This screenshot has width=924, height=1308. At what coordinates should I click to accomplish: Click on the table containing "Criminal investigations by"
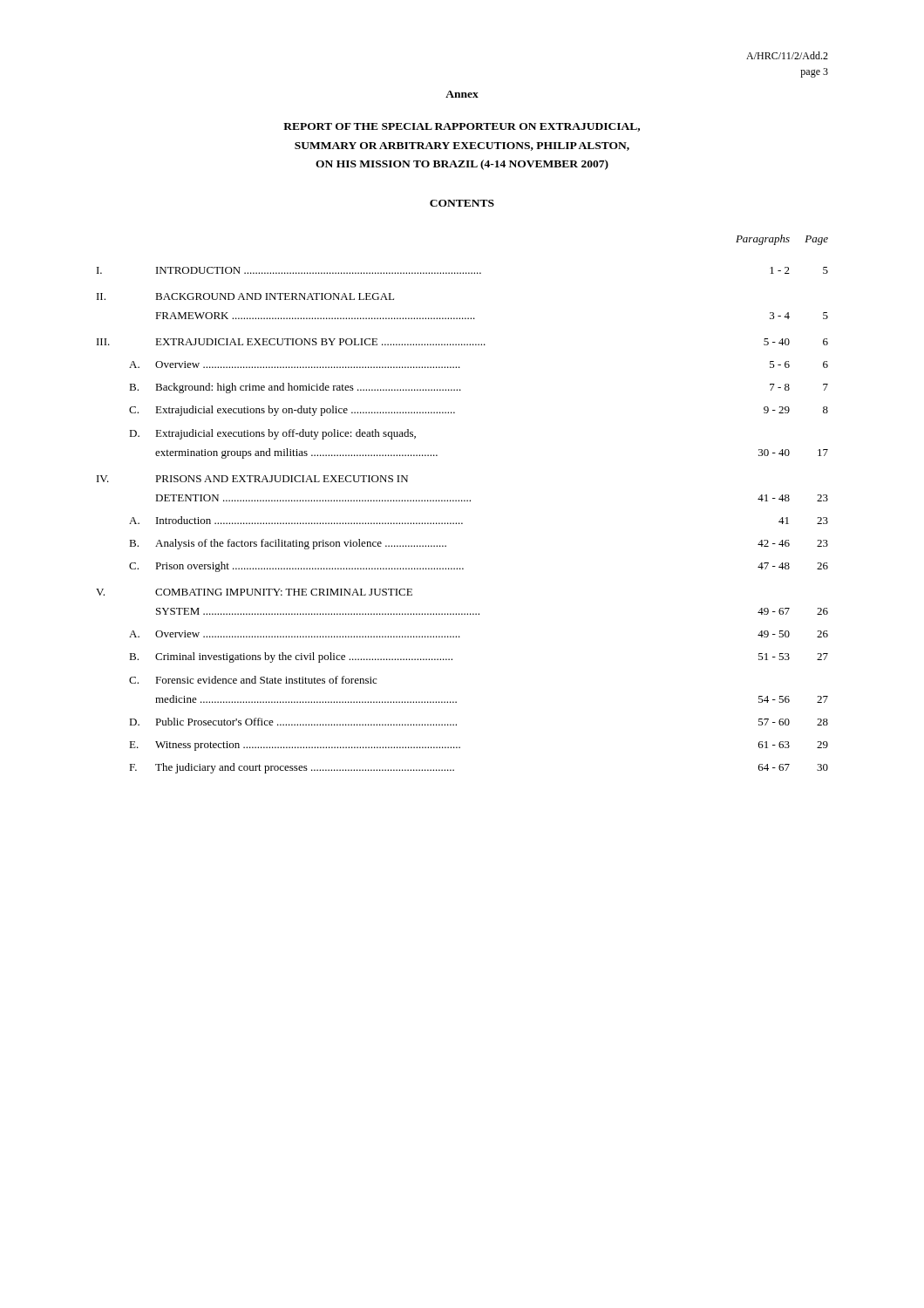(x=462, y=503)
